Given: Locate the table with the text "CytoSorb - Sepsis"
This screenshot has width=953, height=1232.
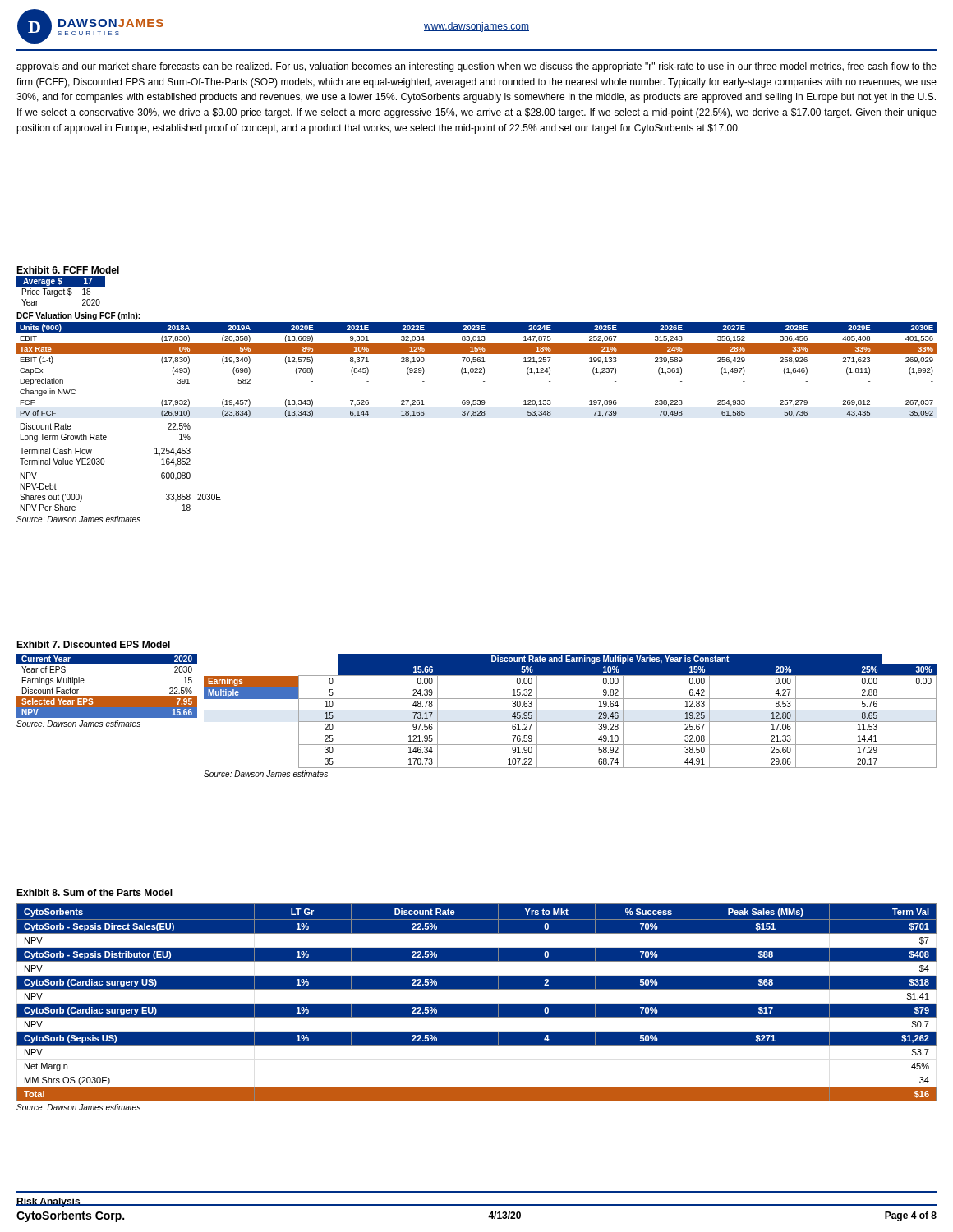Looking at the screenshot, I should point(476,1008).
